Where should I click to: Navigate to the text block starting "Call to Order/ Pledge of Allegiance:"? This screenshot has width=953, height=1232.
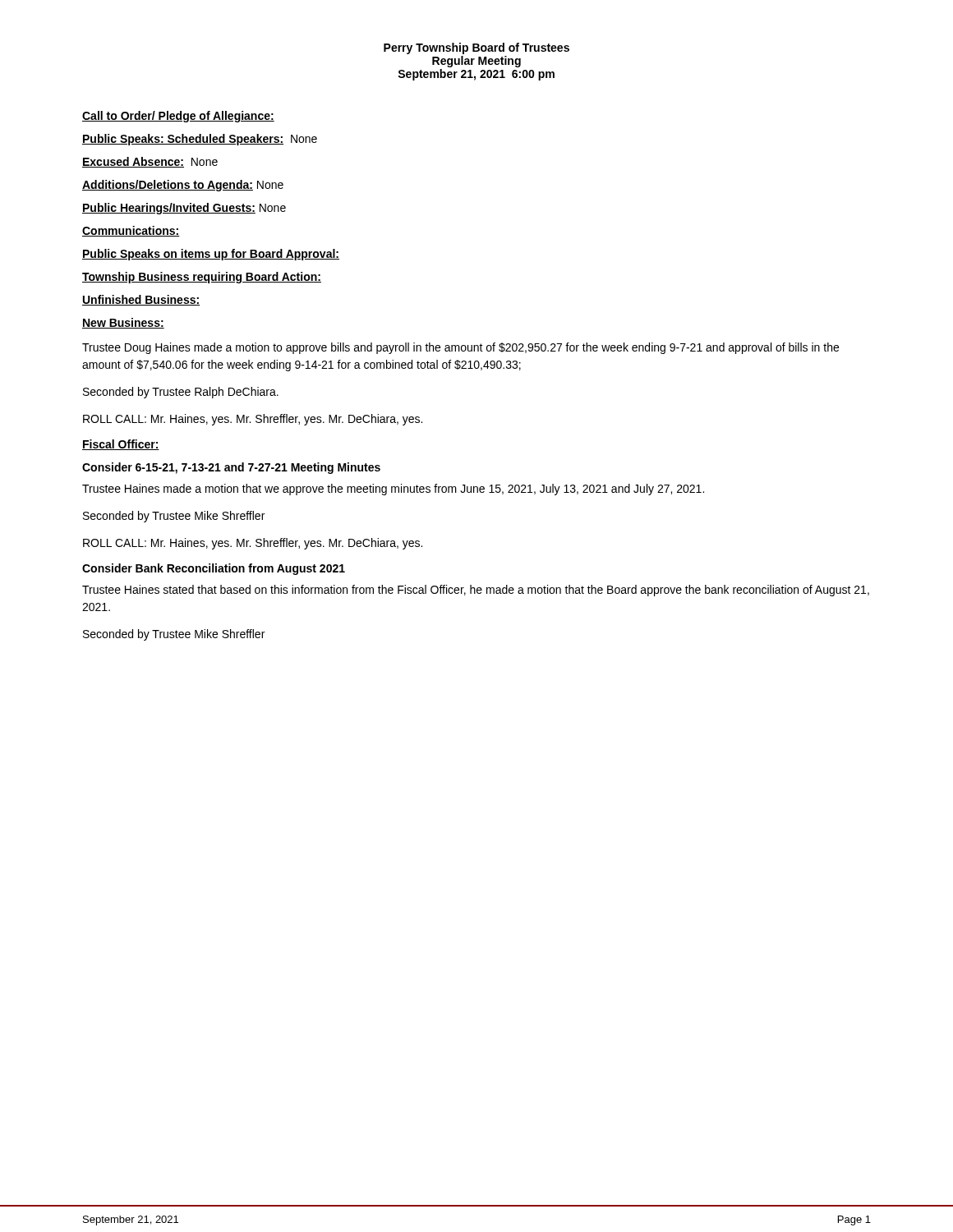pyautogui.click(x=178, y=116)
